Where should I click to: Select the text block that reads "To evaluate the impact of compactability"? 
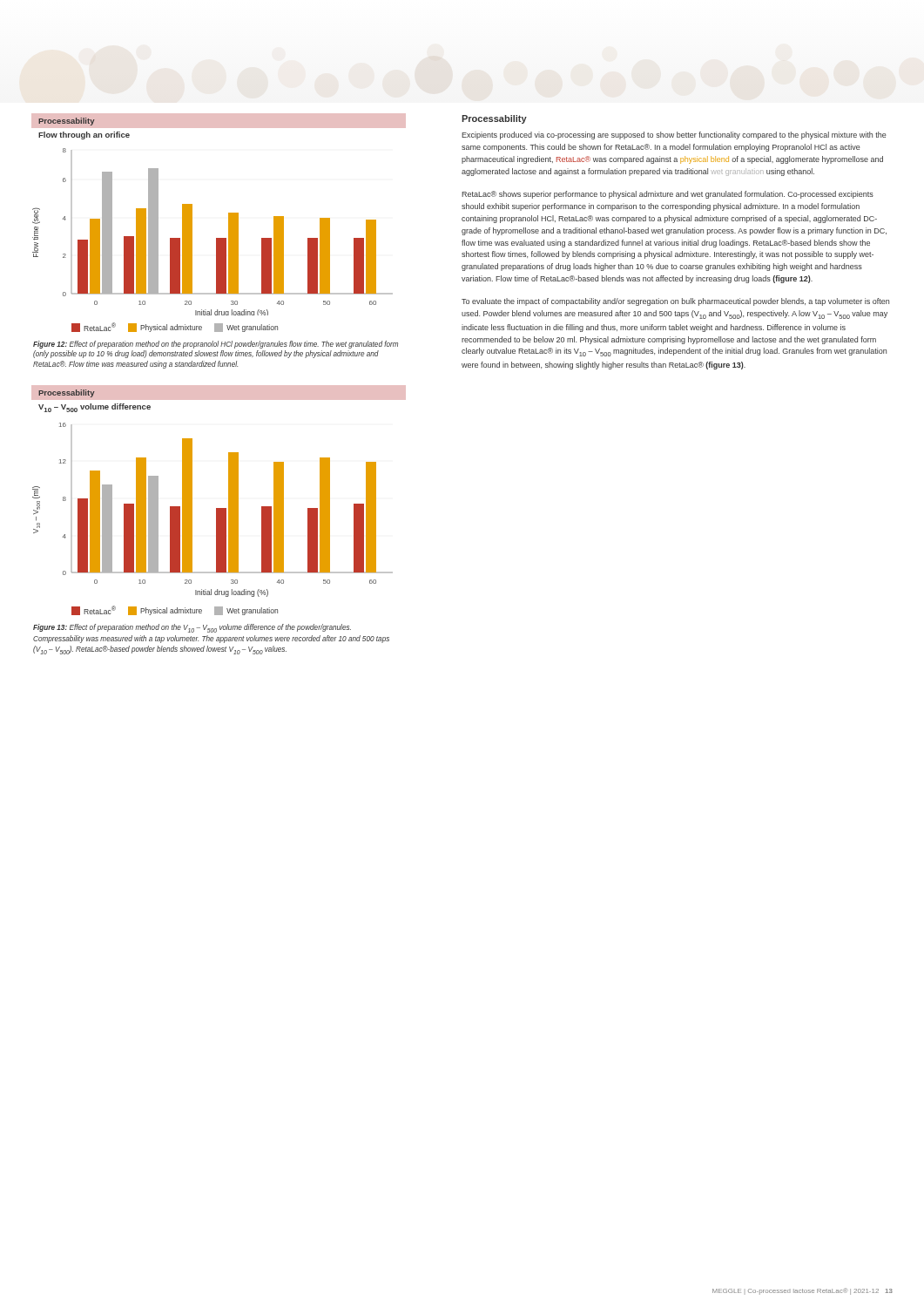(x=676, y=333)
